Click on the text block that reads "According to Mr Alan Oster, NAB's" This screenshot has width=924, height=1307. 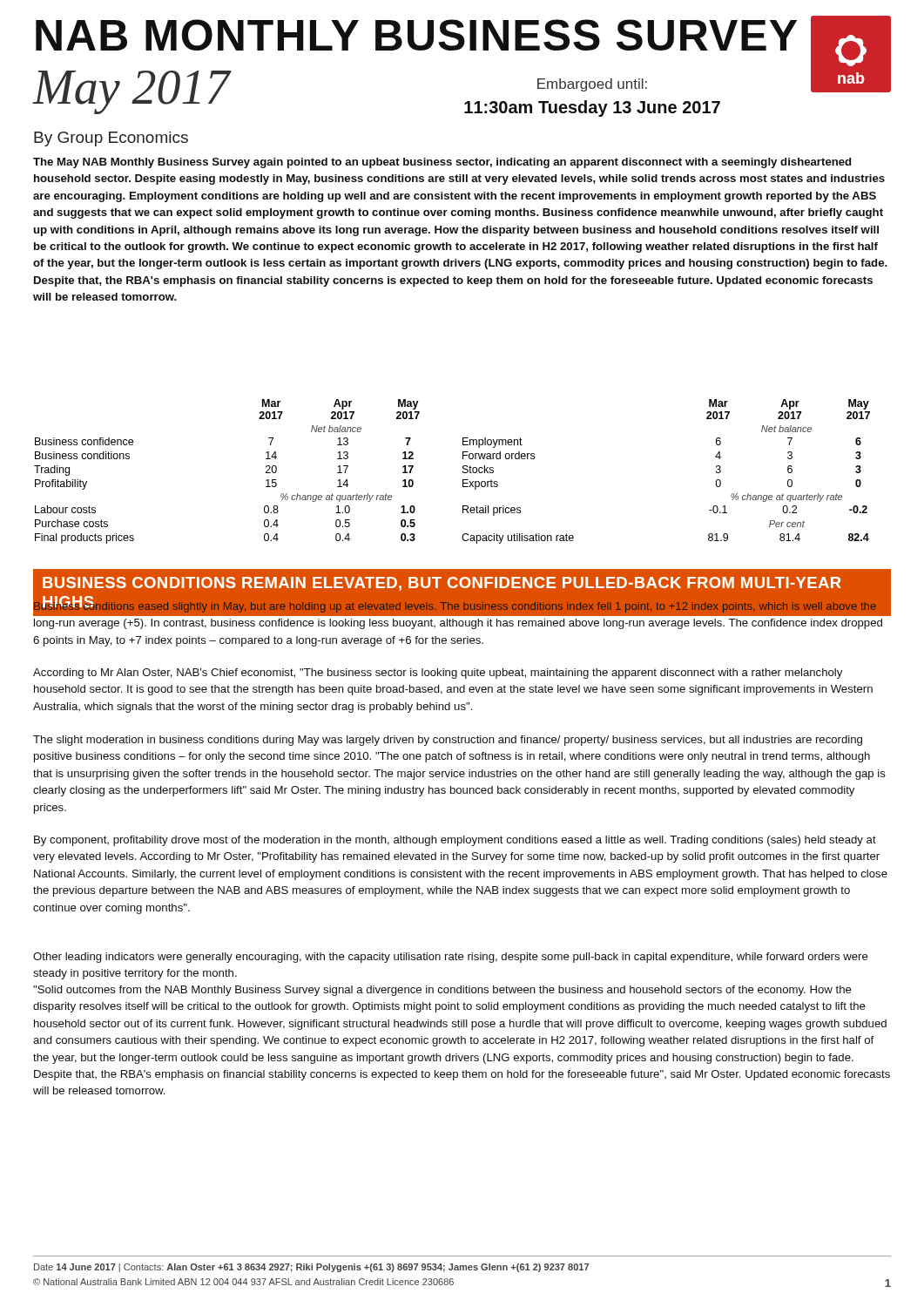click(x=453, y=689)
